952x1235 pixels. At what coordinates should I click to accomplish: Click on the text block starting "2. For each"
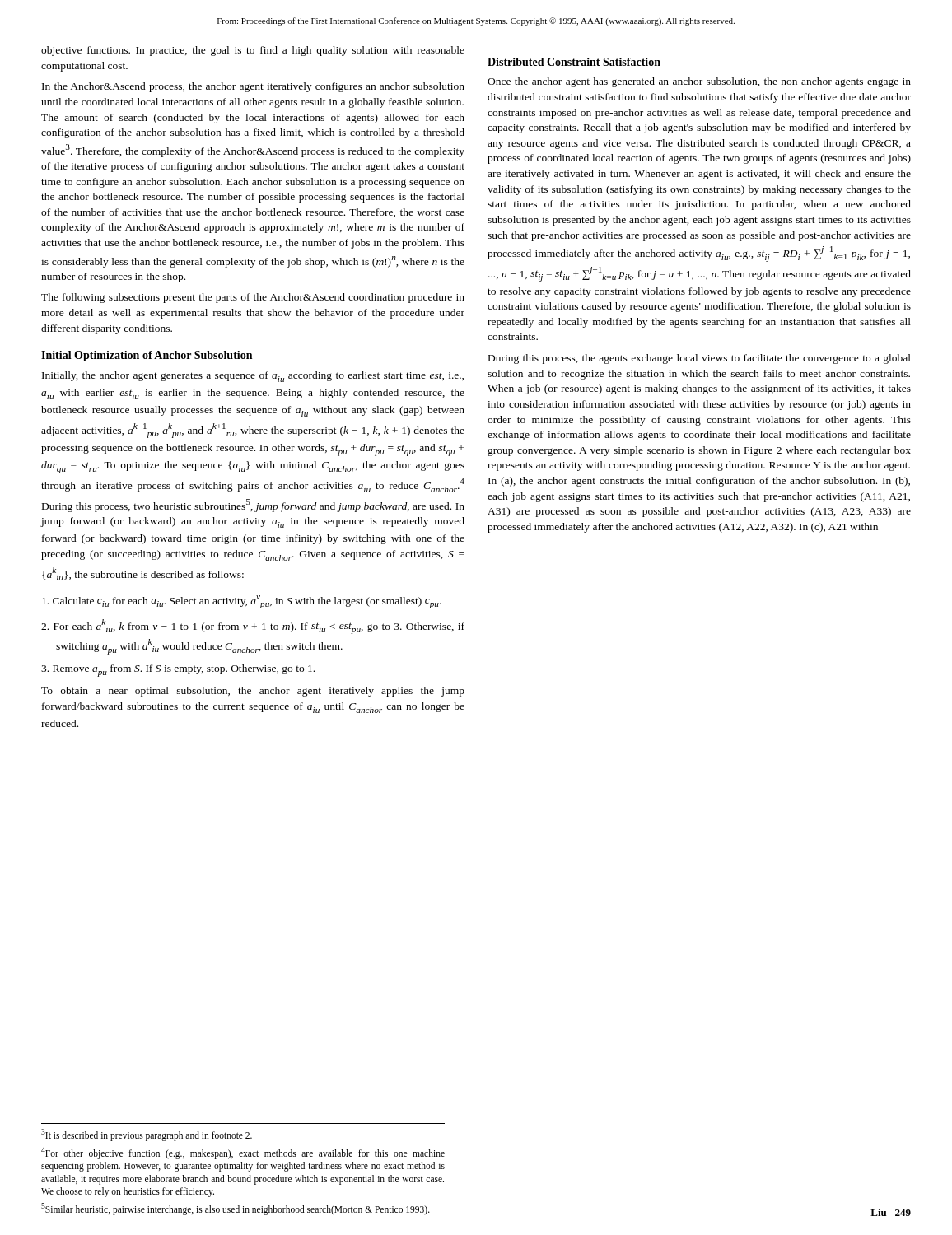(x=253, y=635)
